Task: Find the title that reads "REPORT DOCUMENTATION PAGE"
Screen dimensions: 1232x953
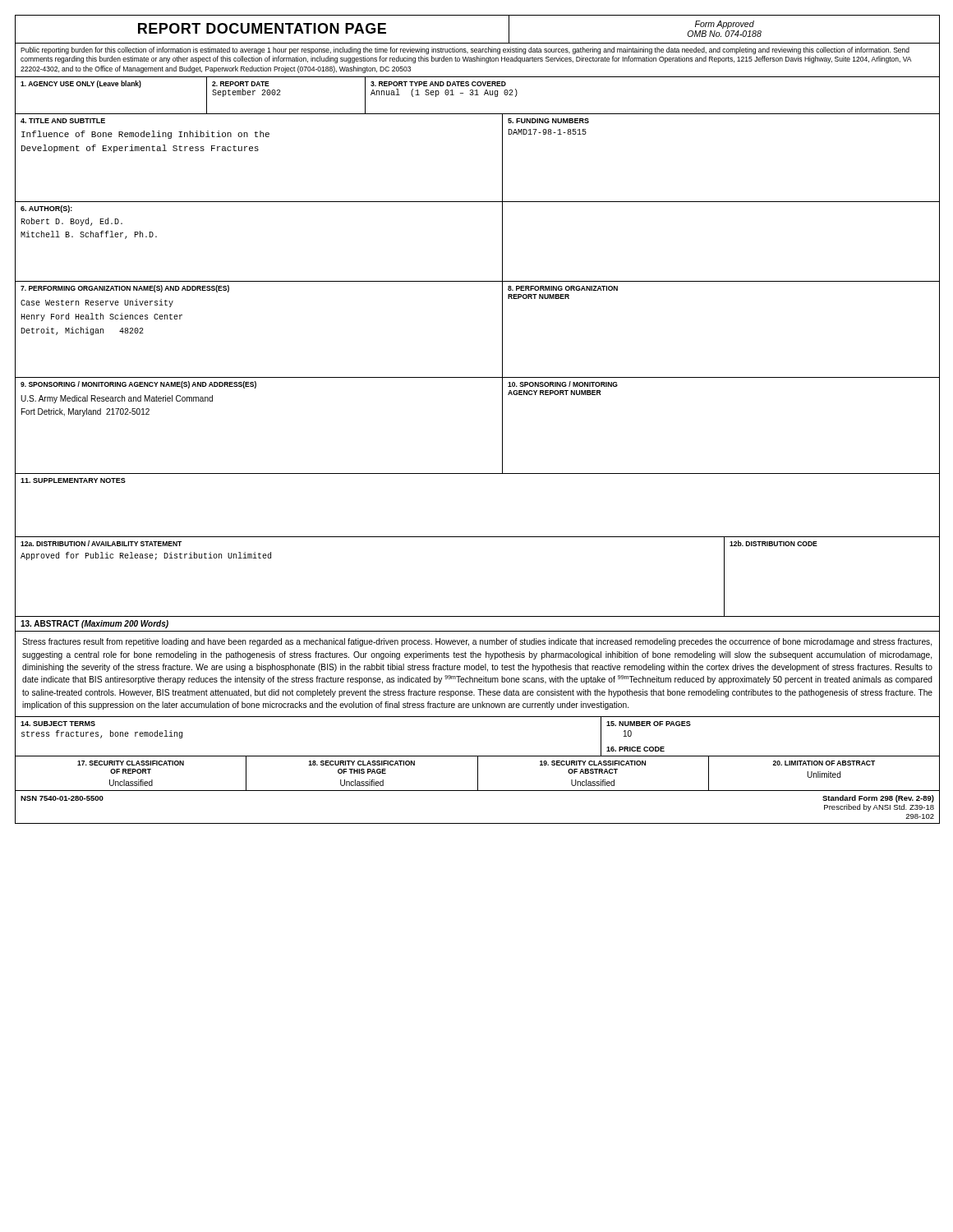Action: pyautogui.click(x=262, y=29)
